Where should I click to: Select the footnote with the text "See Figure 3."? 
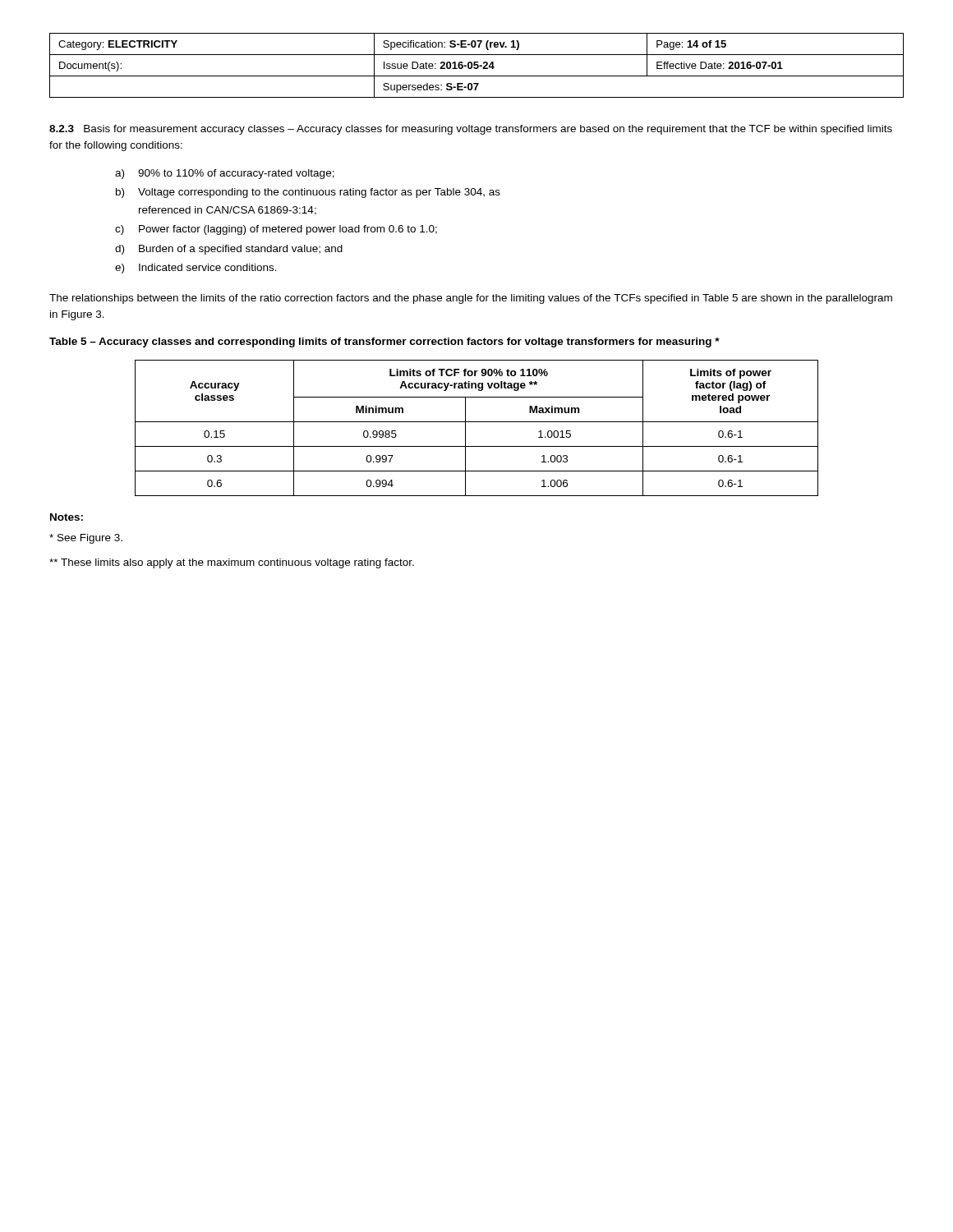click(x=86, y=537)
